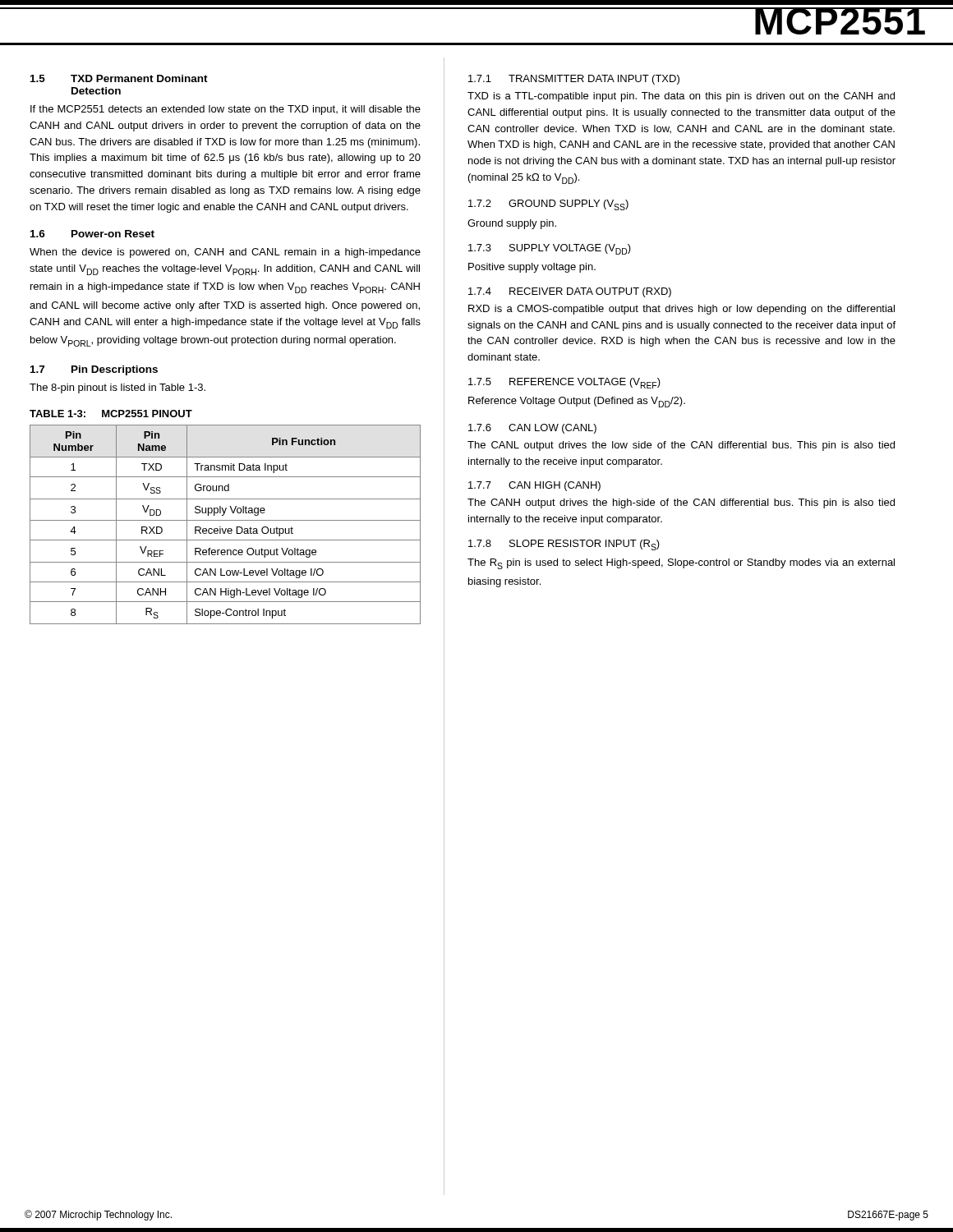This screenshot has width=953, height=1232.
Task: Click on the text starting "If the MCP2551 detects"
Action: pyautogui.click(x=225, y=157)
